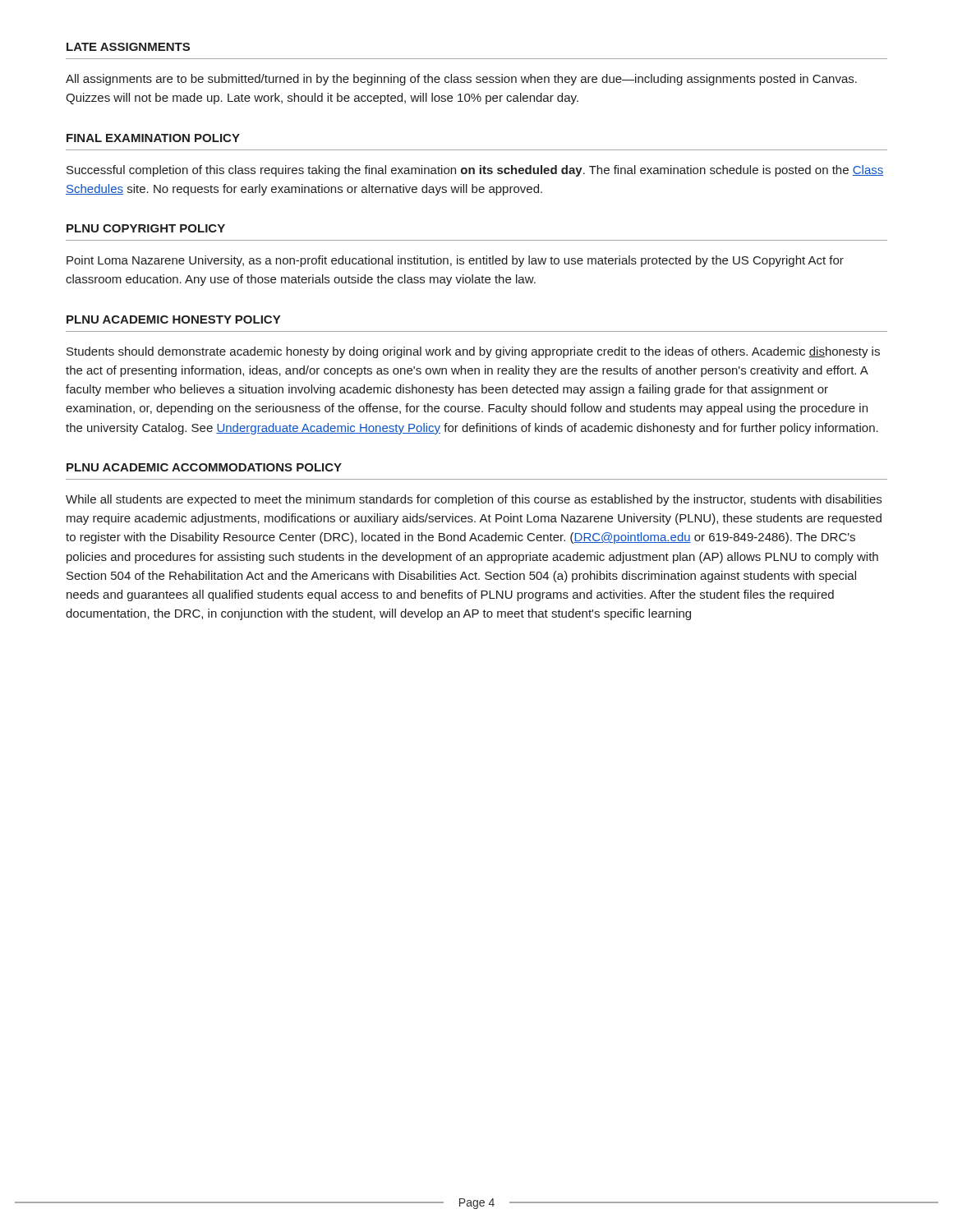The height and width of the screenshot is (1232, 953).
Task: Find "PLNU ACADEMIC HONESTY POLICY" on this page
Action: (x=173, y=319)
